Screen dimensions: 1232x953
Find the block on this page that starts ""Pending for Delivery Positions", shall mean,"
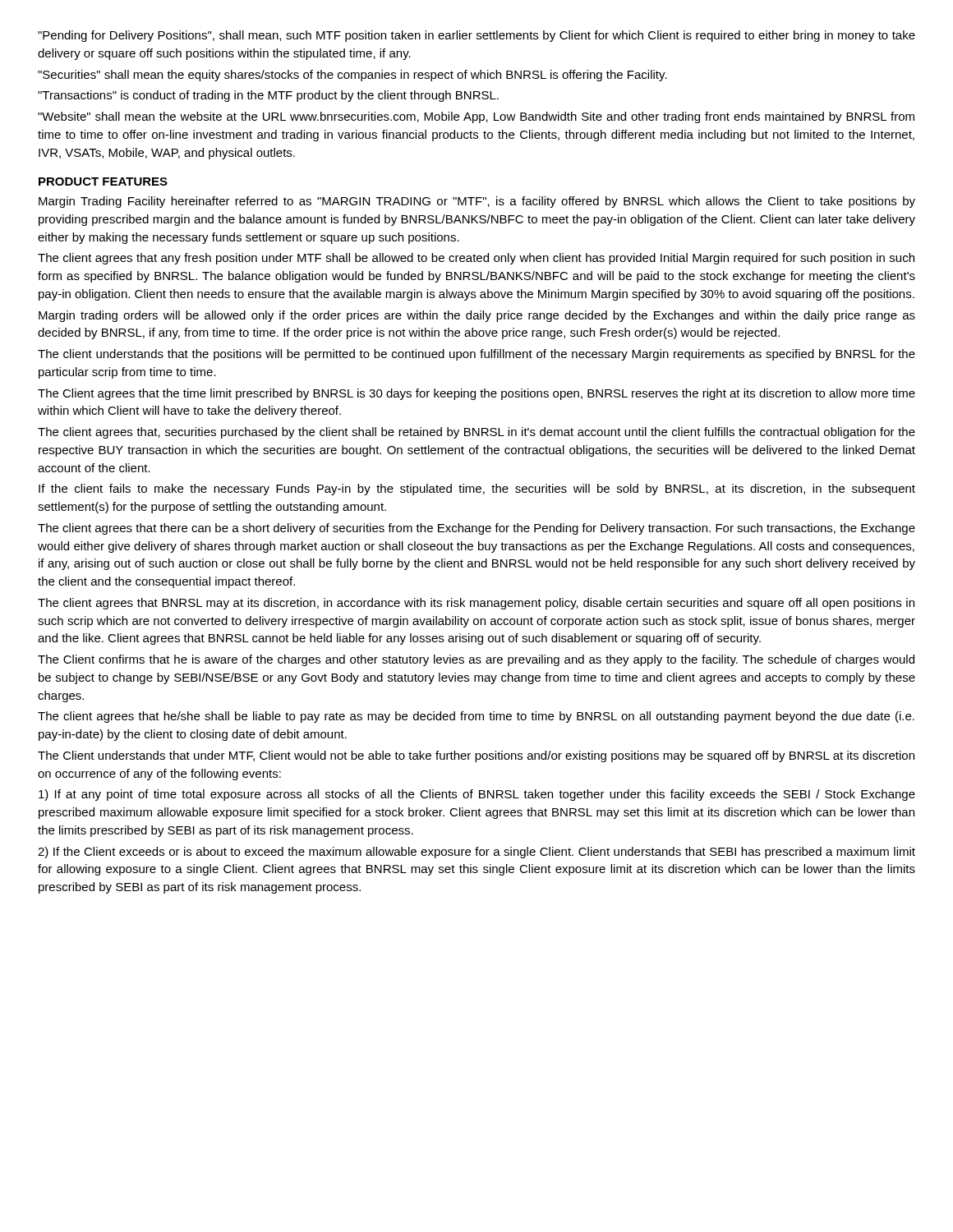476,94
